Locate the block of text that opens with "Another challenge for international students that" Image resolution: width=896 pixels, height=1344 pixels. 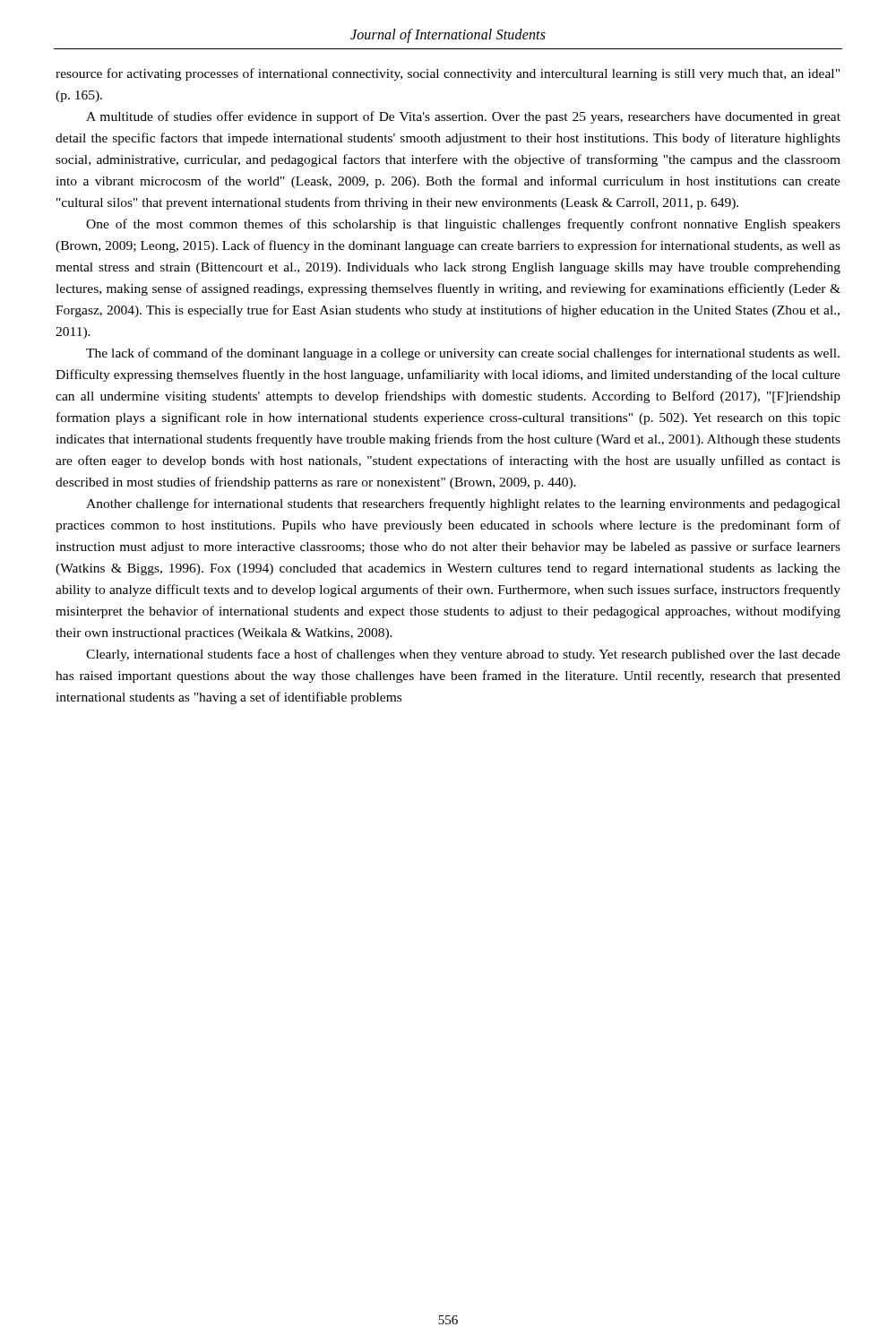coord(448,568)
